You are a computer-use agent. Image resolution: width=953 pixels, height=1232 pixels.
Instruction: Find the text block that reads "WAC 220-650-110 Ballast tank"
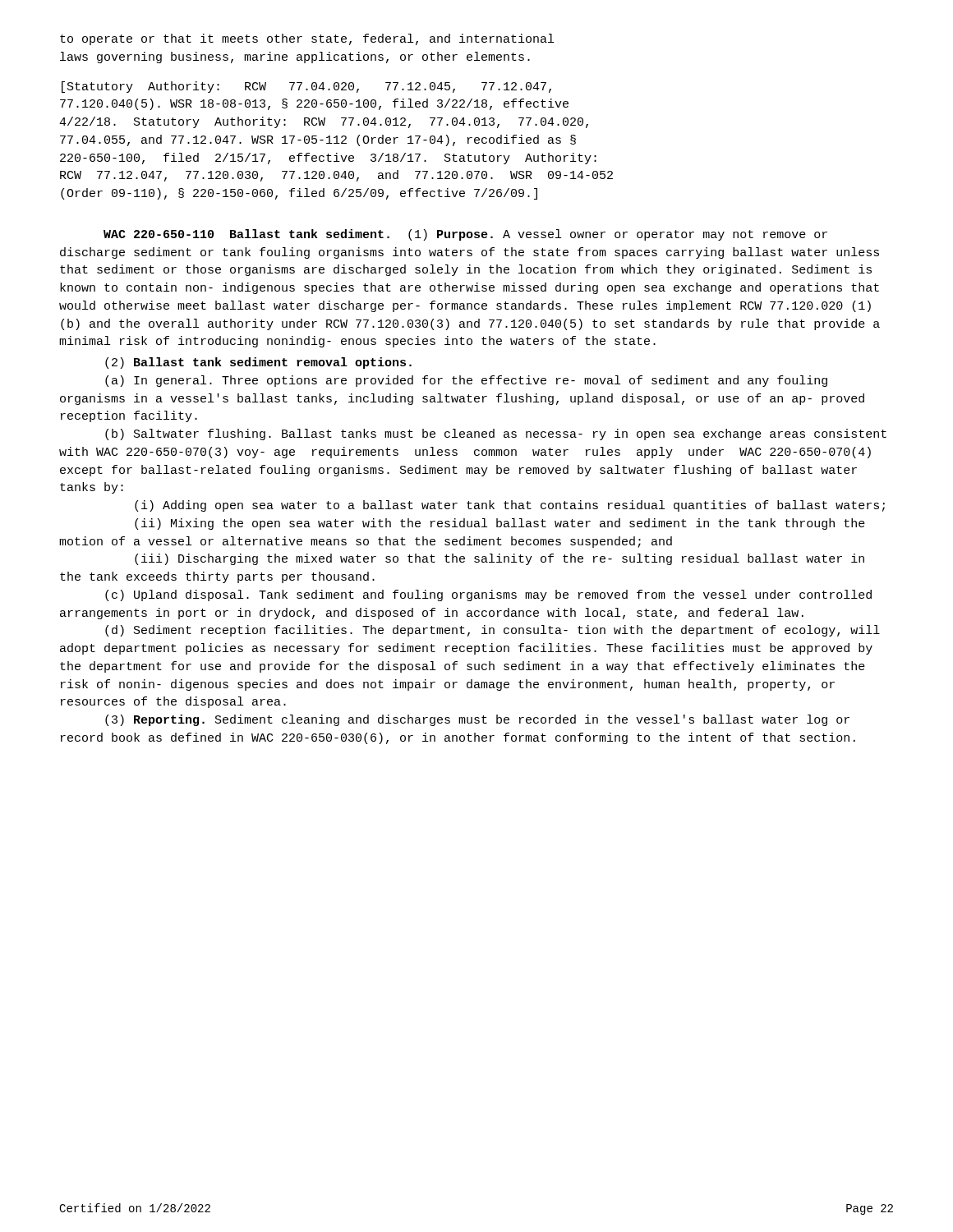click(x=470, y=289)
